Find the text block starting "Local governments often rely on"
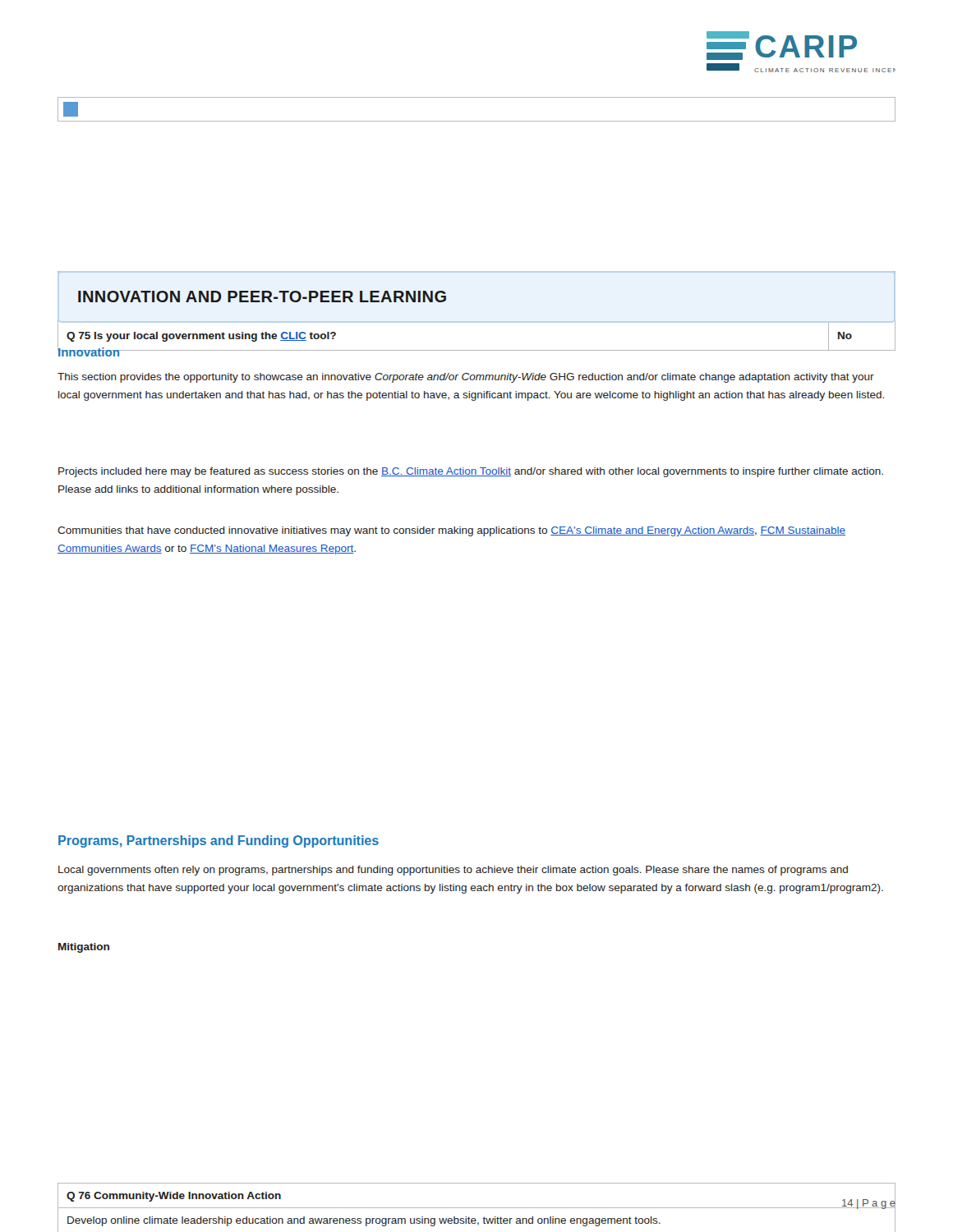This screenshot has height=1232, width=953. click(x=471, y=878)
